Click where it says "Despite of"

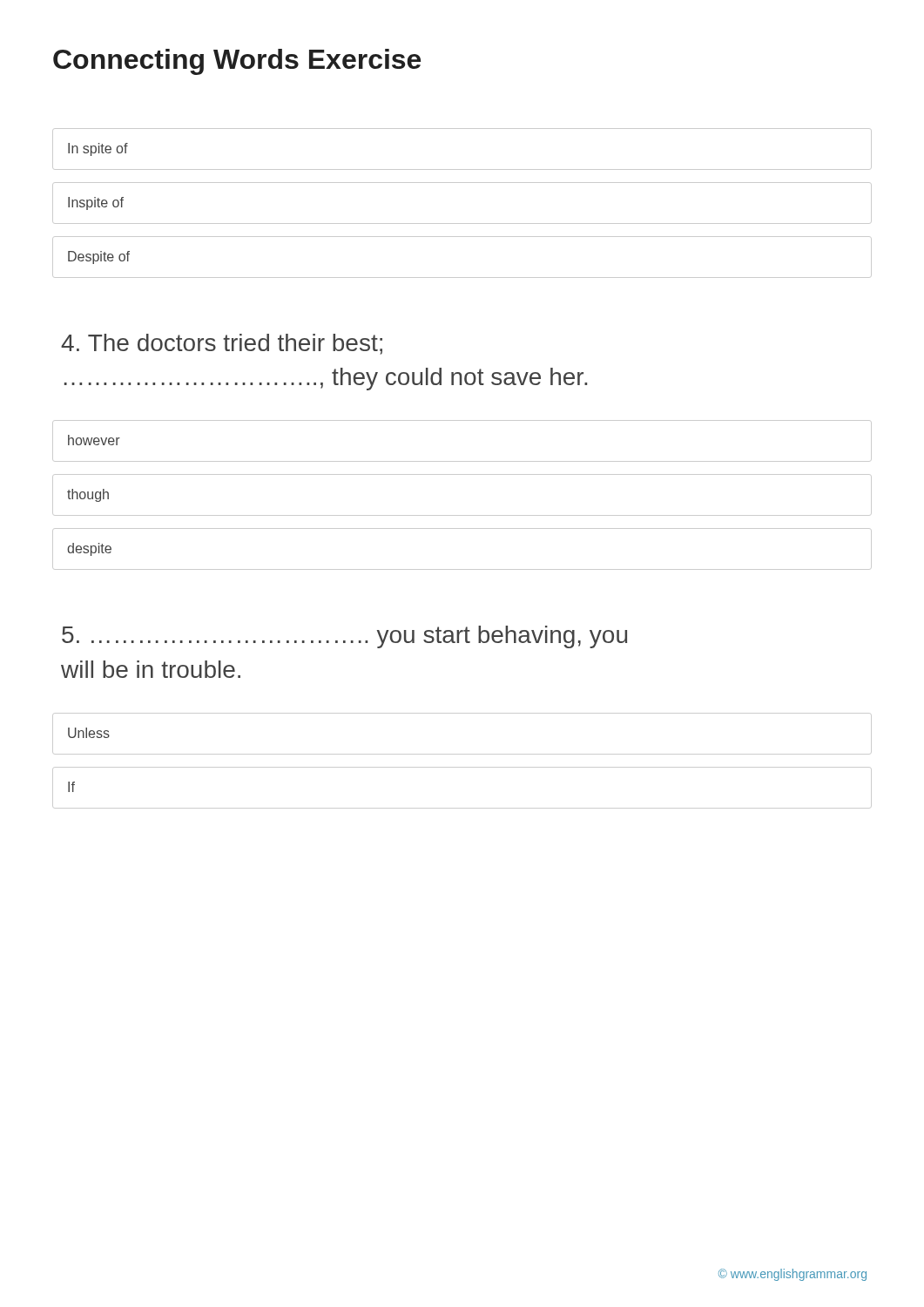tap(98, 257)
